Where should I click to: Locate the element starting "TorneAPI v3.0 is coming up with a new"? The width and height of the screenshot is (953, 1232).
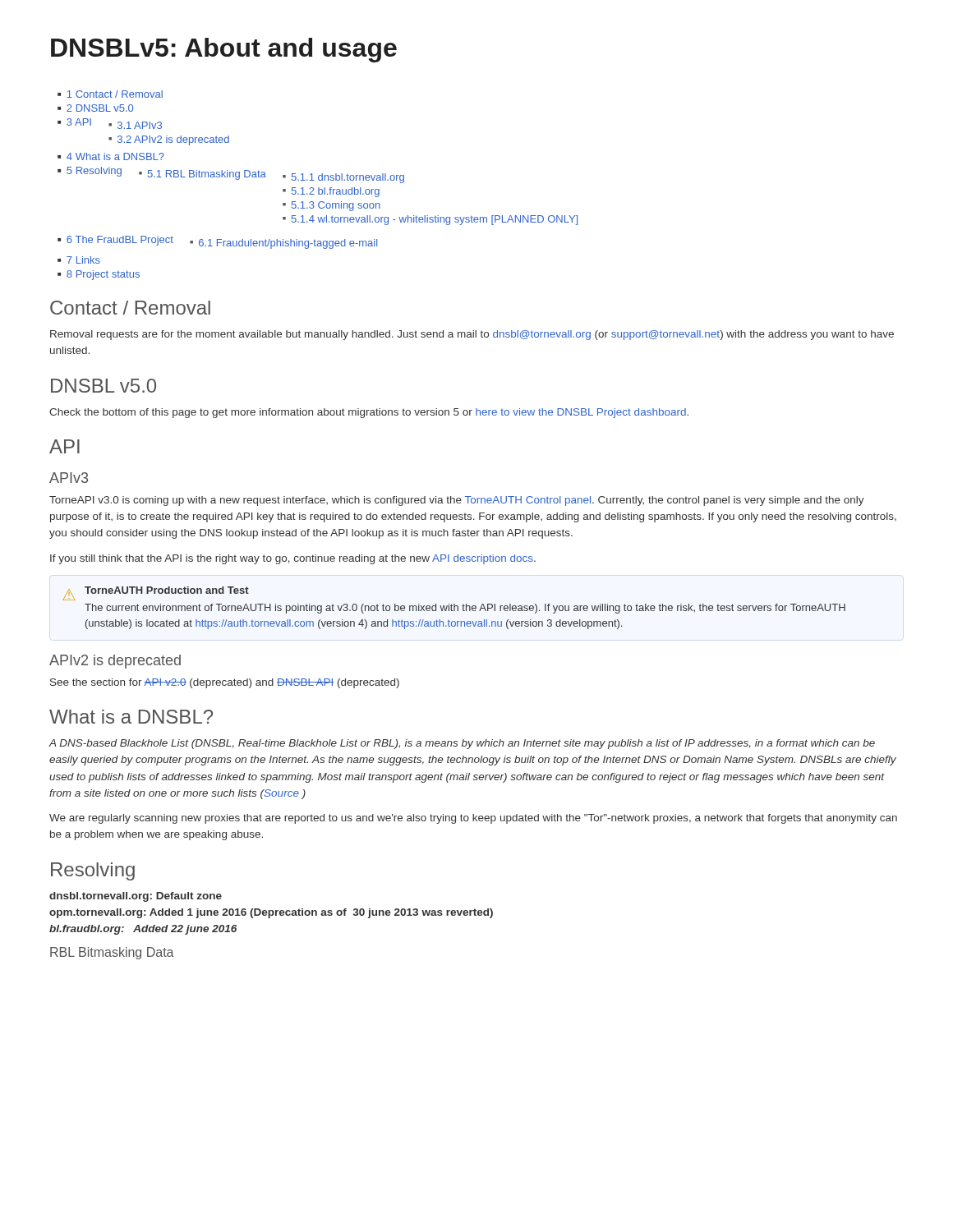coord(476,517)
